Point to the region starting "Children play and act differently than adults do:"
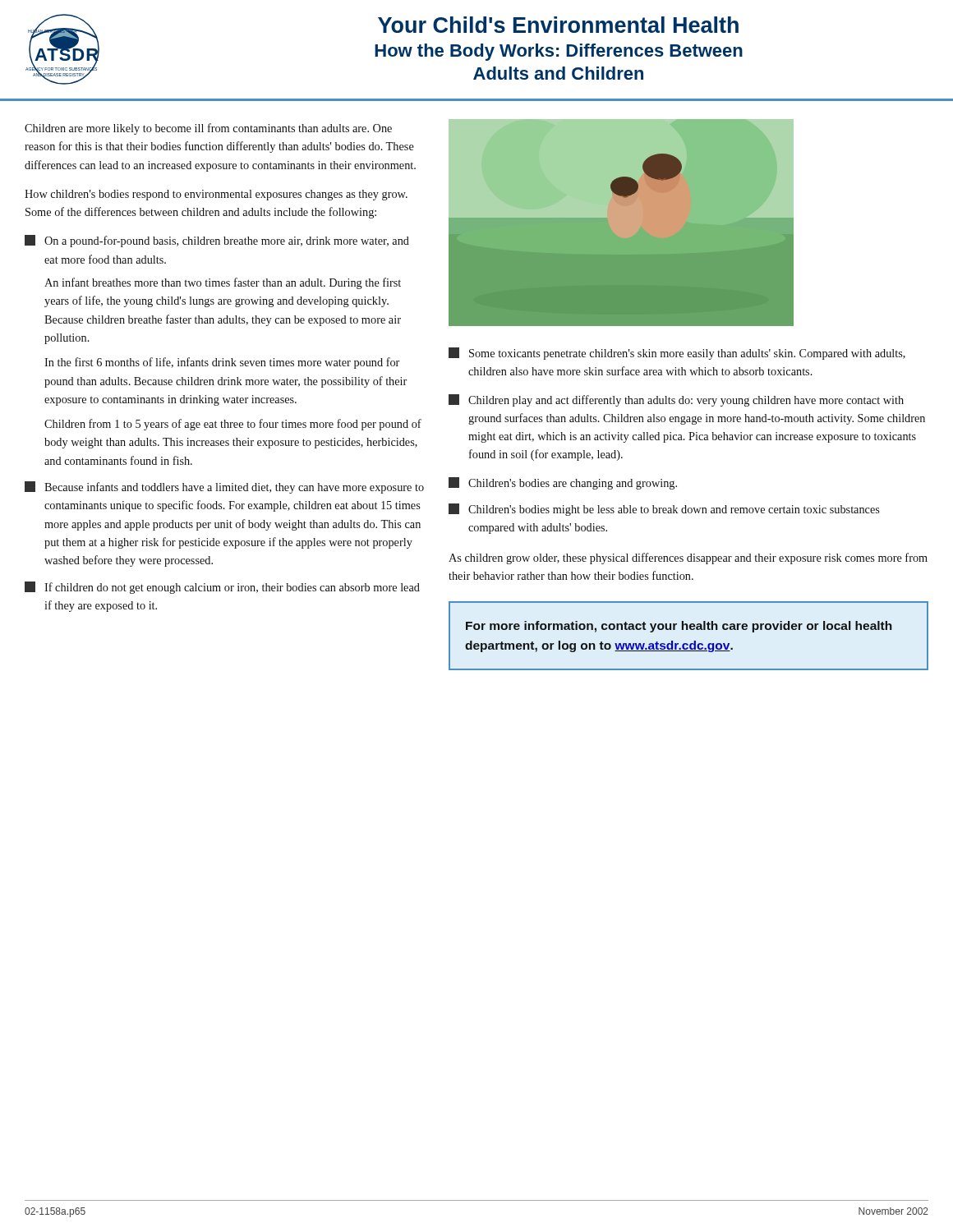Screen dimensions: 1232x953 point(688,427)
